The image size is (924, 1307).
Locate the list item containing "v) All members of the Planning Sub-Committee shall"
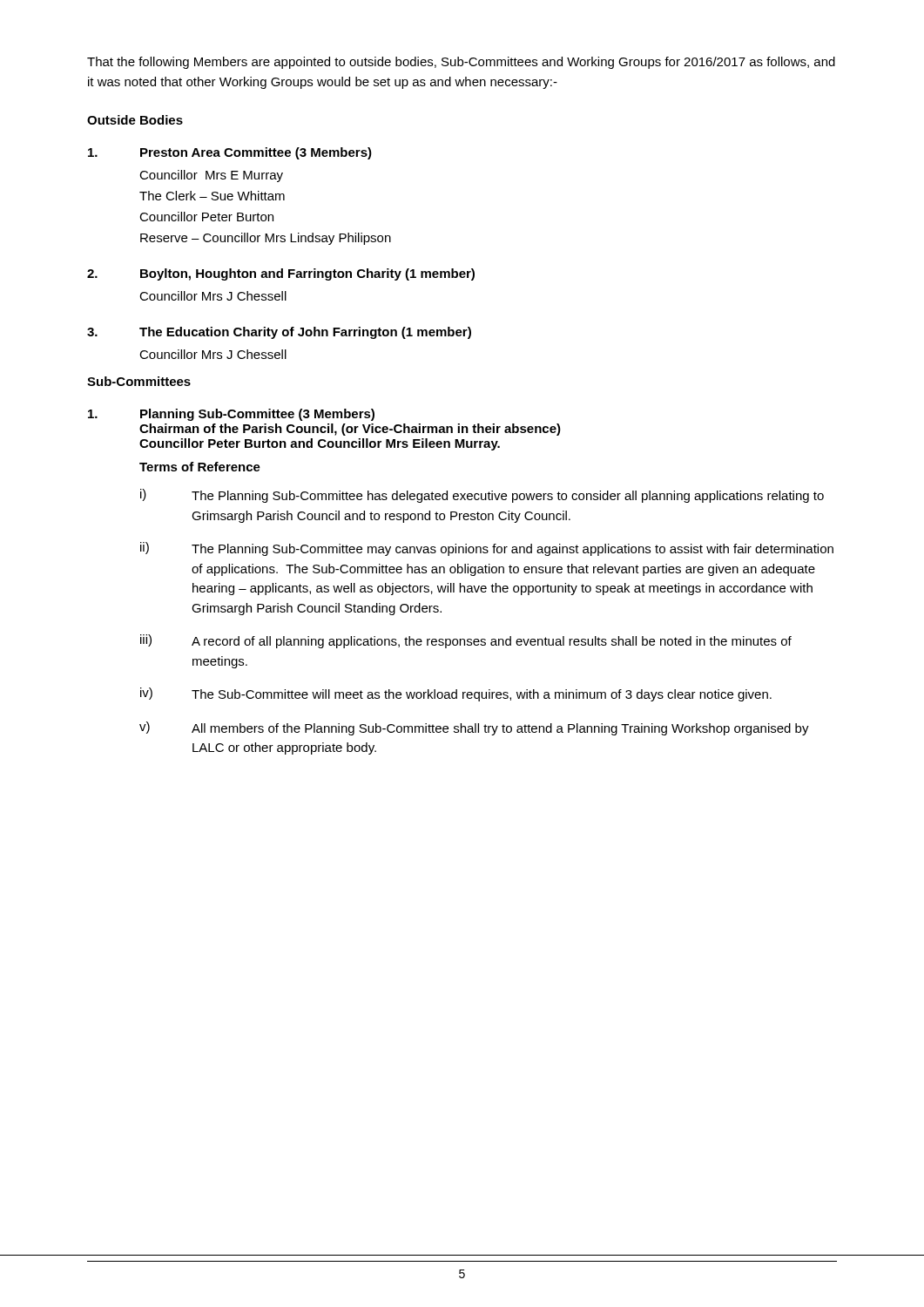point(488,738)
